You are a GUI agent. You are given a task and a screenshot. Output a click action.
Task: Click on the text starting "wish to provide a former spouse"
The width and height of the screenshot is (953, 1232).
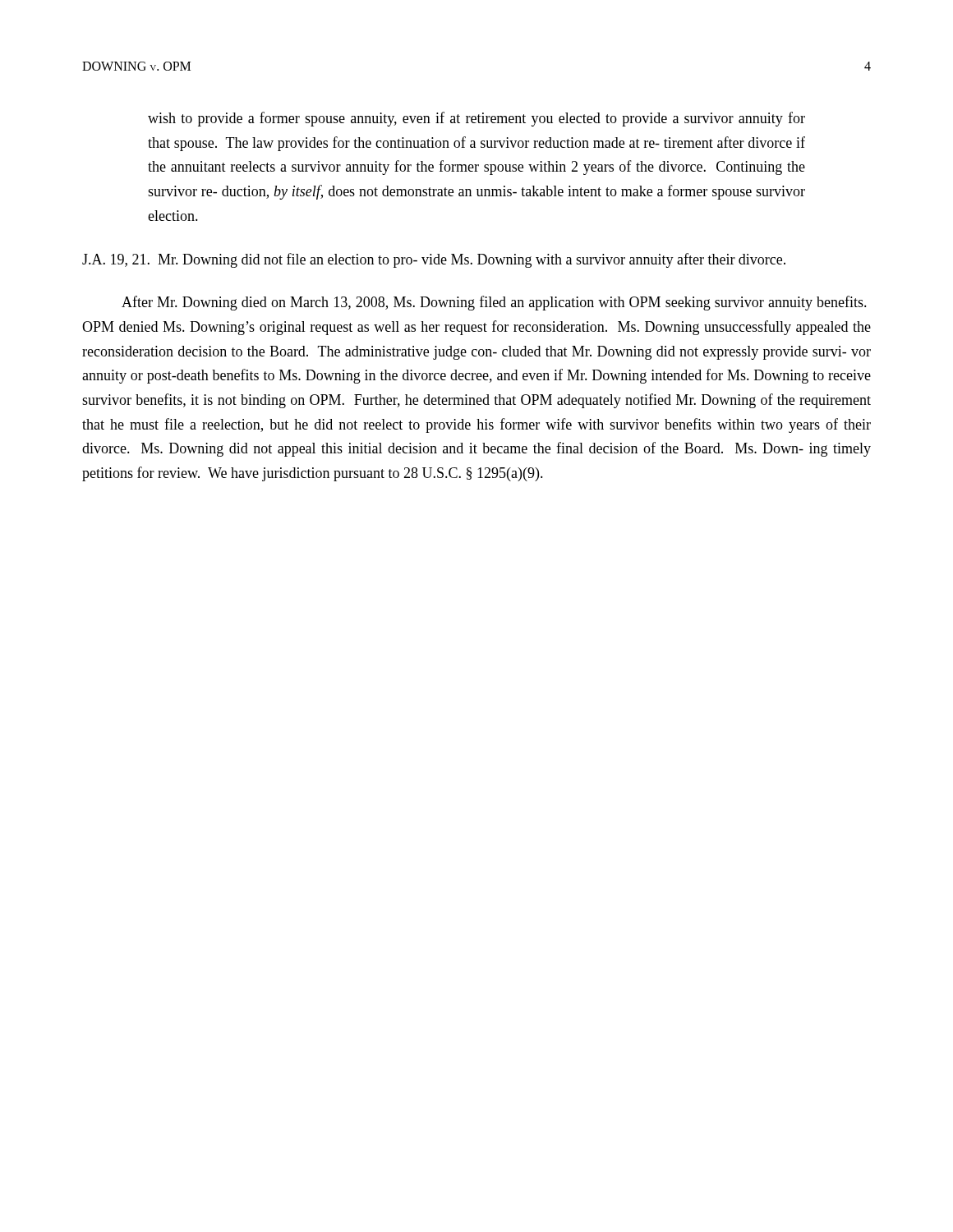[x=476, y=167]
